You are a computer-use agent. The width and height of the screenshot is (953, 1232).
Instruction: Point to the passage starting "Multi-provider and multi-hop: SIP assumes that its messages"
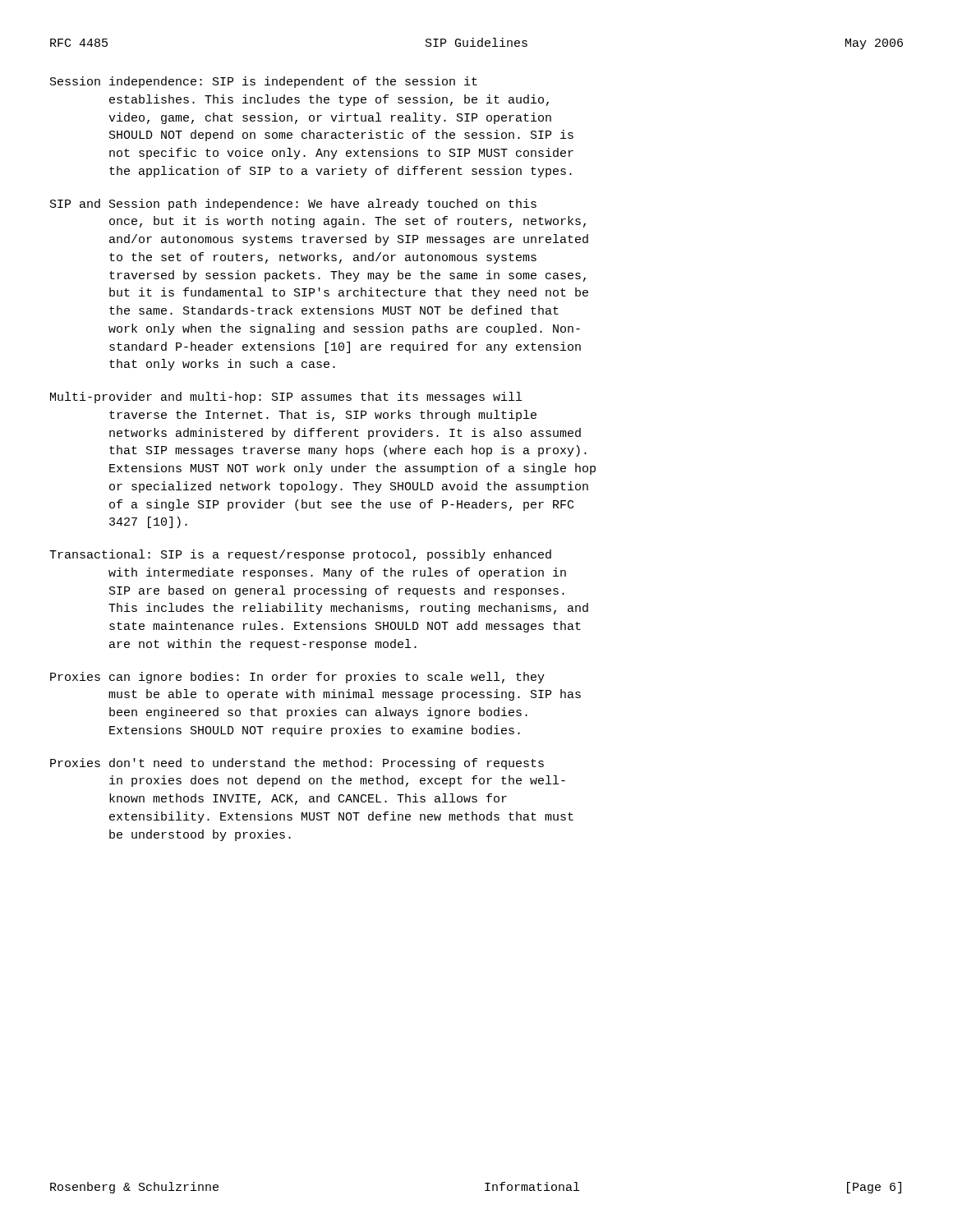click(x=323, y=460)
